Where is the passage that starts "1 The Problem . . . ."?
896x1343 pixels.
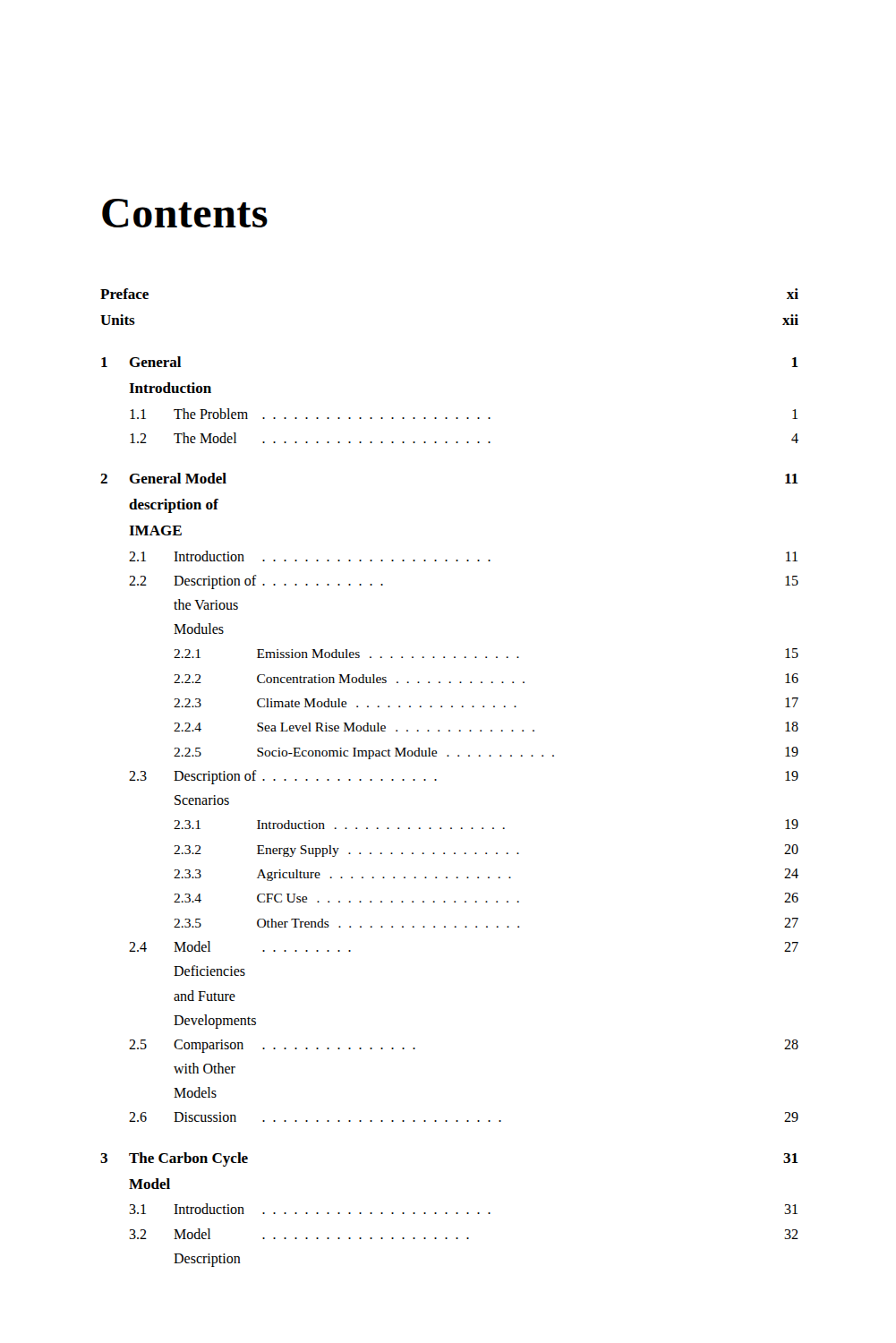point(449,414)
